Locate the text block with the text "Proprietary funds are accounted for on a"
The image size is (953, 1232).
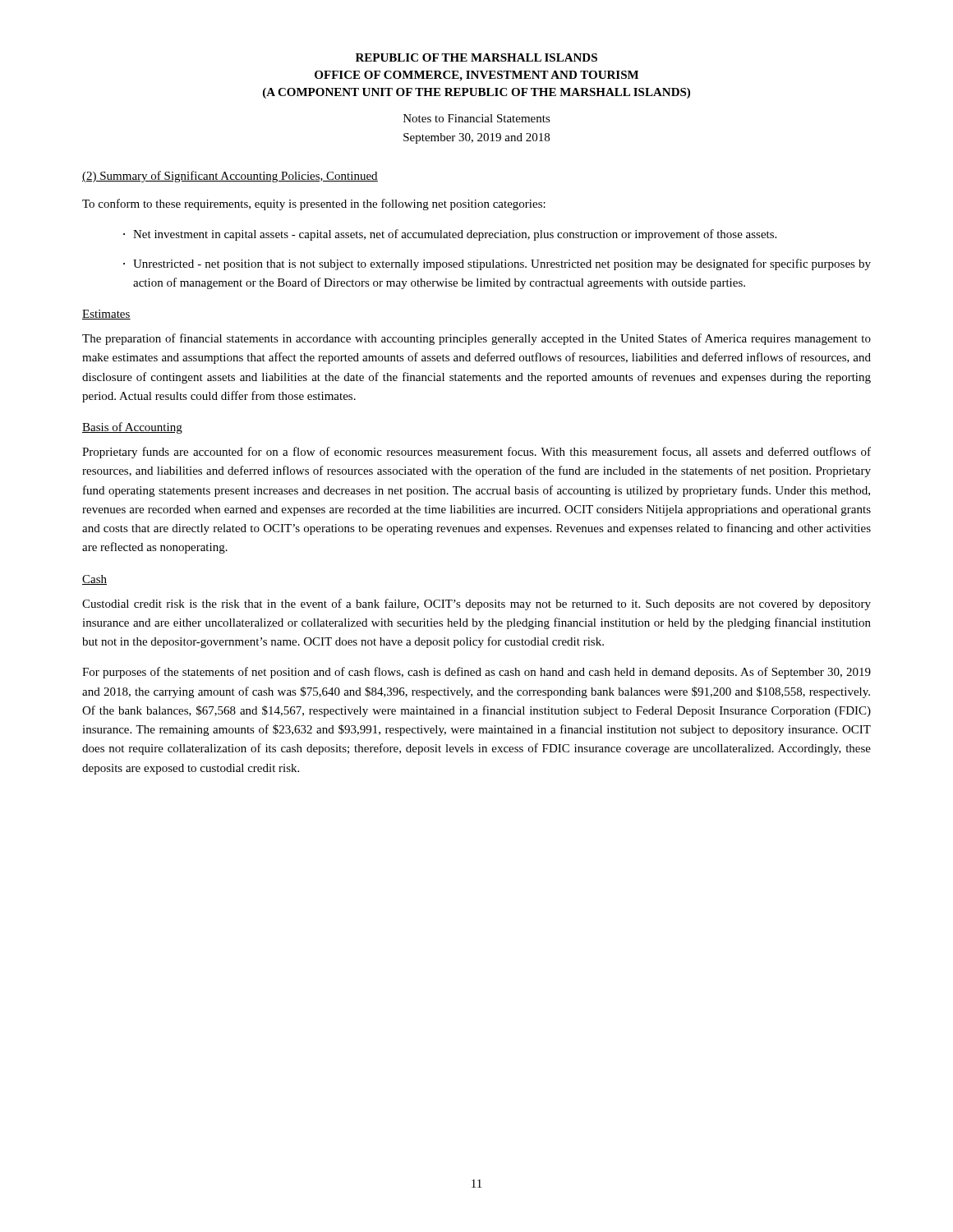click(x=476, y=499)
